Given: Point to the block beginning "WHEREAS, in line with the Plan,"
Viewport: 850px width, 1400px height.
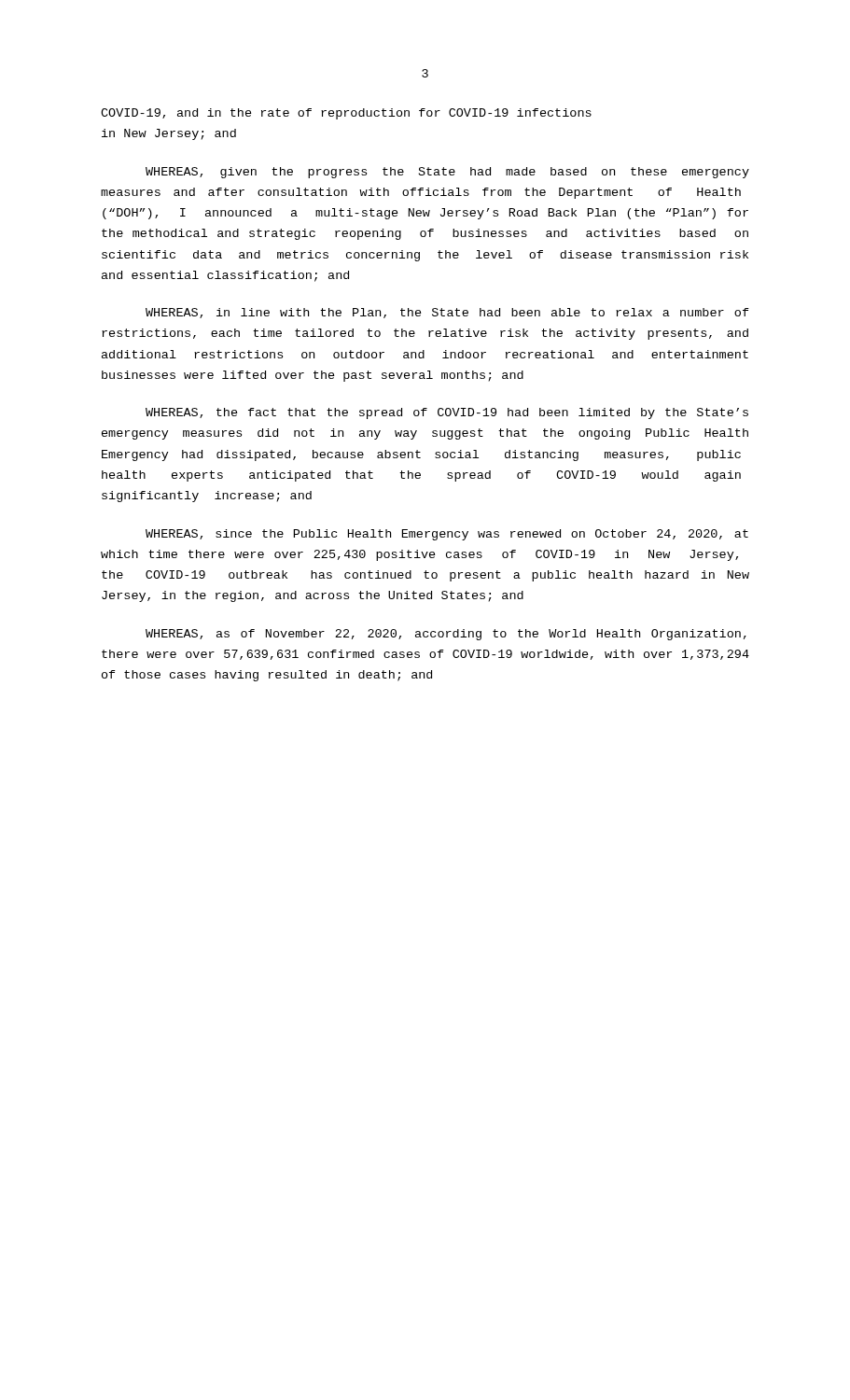Looking at the screenshot, I should point(425,344).
